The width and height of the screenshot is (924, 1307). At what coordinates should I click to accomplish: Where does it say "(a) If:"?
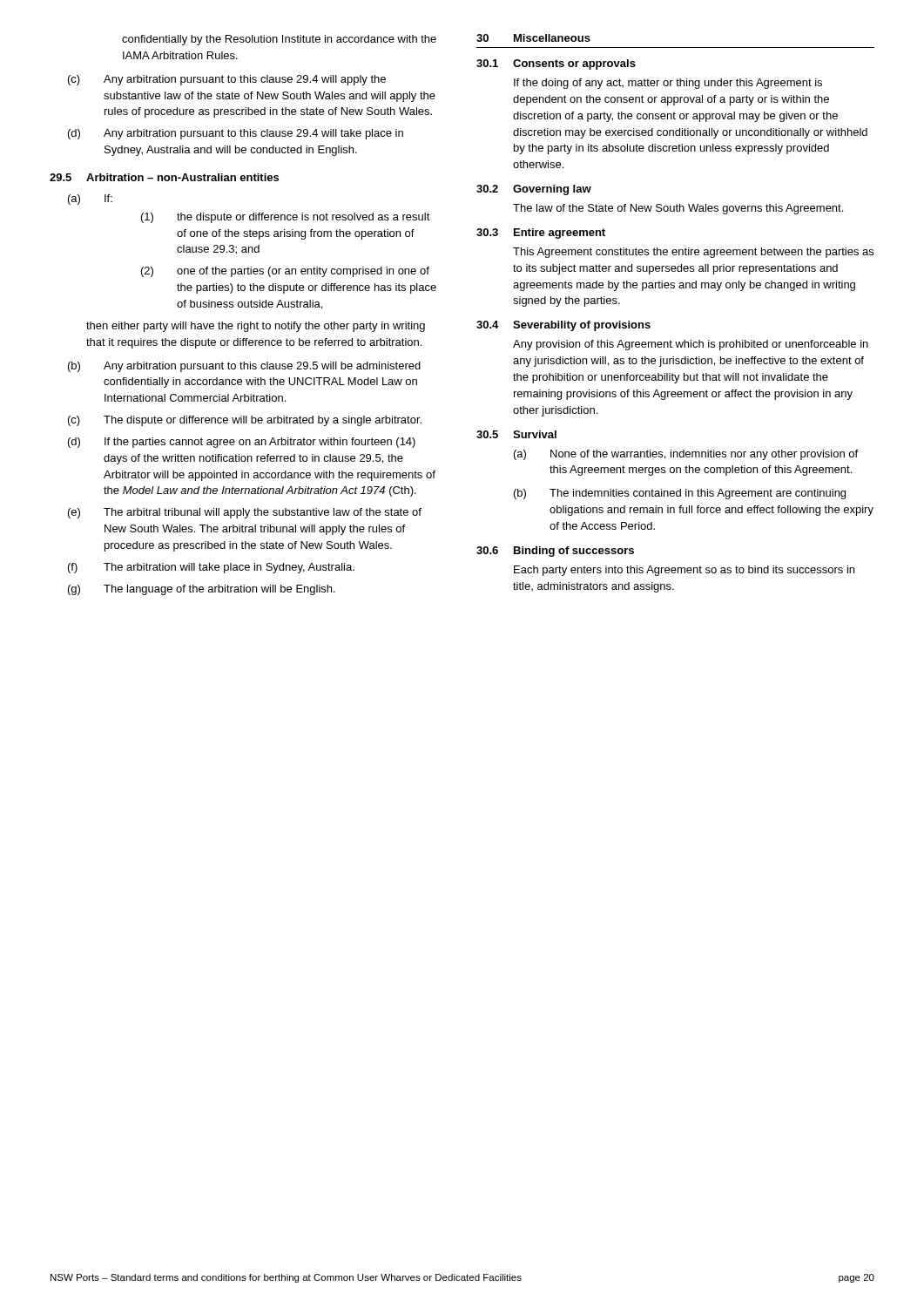[75, 199]
